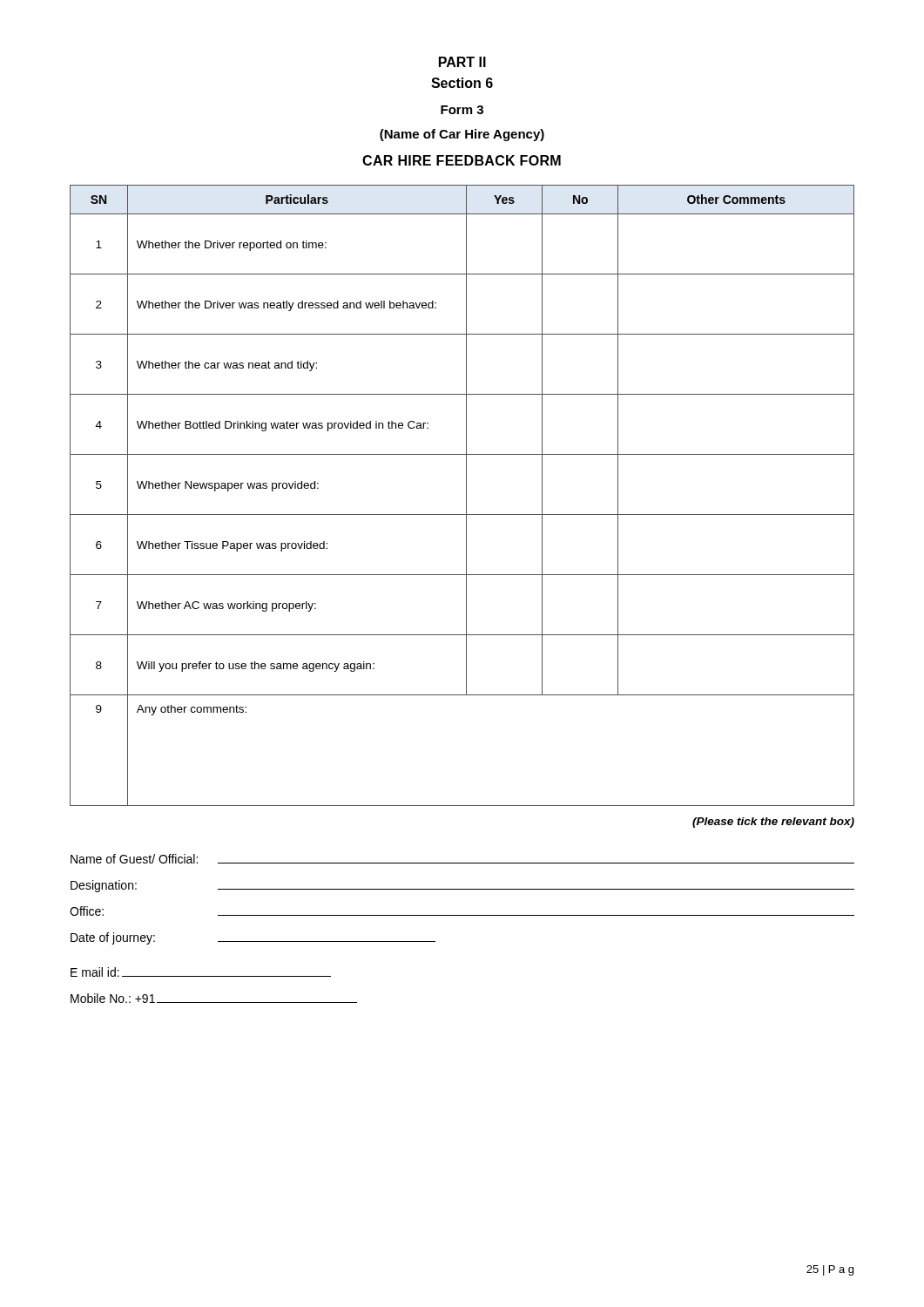Click on the table containing "Will you prefer"
Image resolution: width=924 pixels, height=1307 pixels.
tap(462, 495)
